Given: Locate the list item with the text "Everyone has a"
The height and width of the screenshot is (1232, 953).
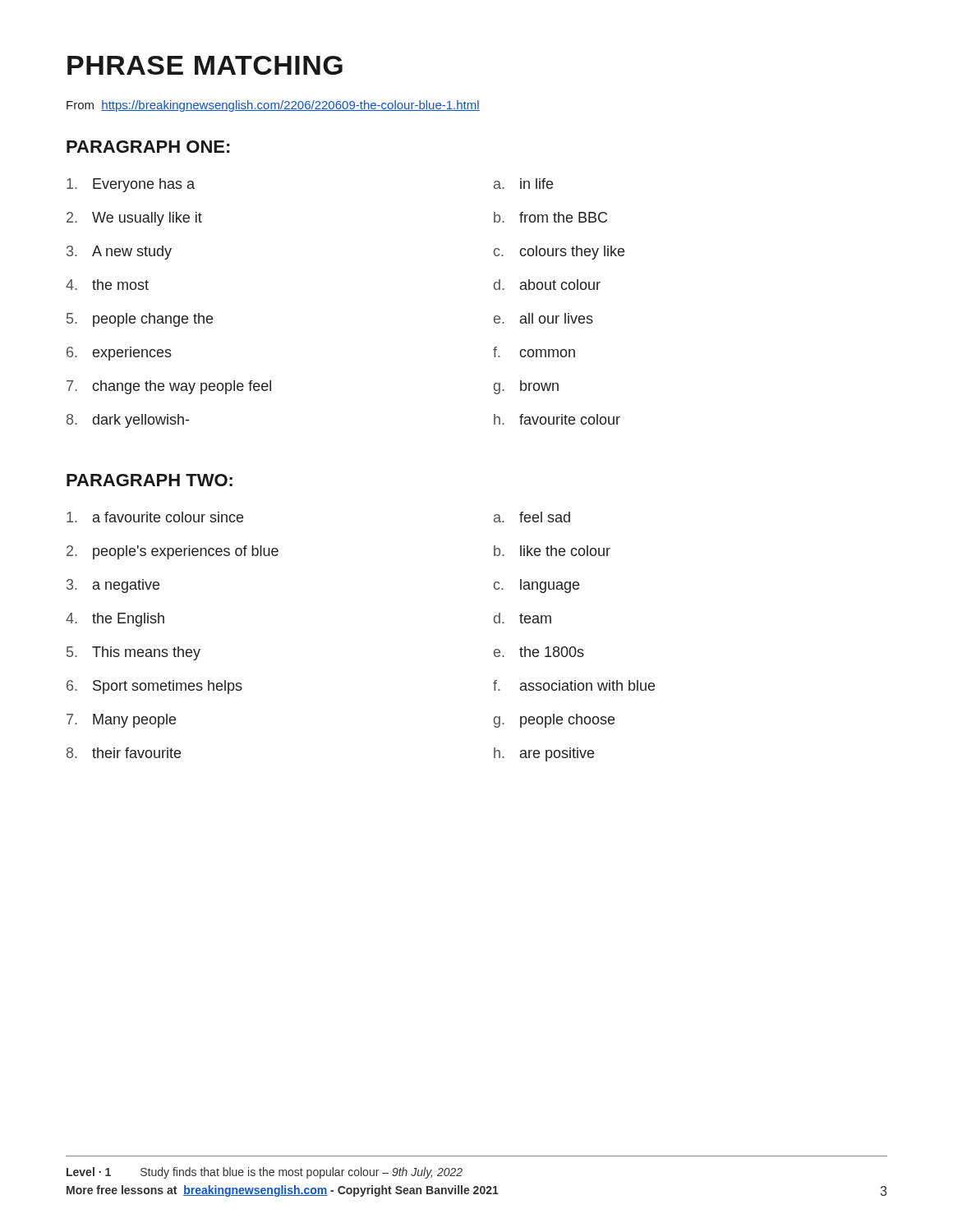Looking at the screenshot, I should [130, 184].
